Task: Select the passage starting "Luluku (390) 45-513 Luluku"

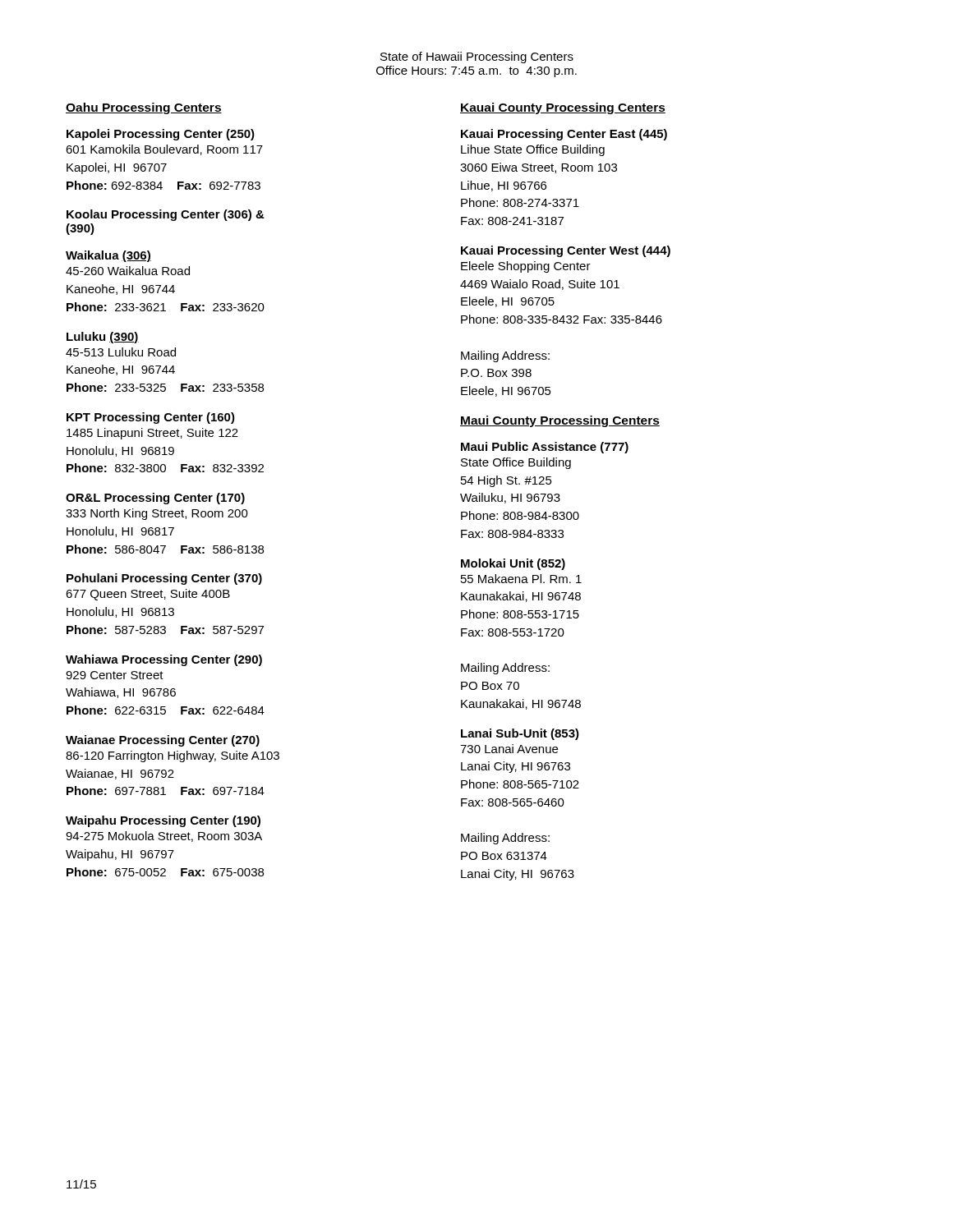Action: click(x=103, y=338)
